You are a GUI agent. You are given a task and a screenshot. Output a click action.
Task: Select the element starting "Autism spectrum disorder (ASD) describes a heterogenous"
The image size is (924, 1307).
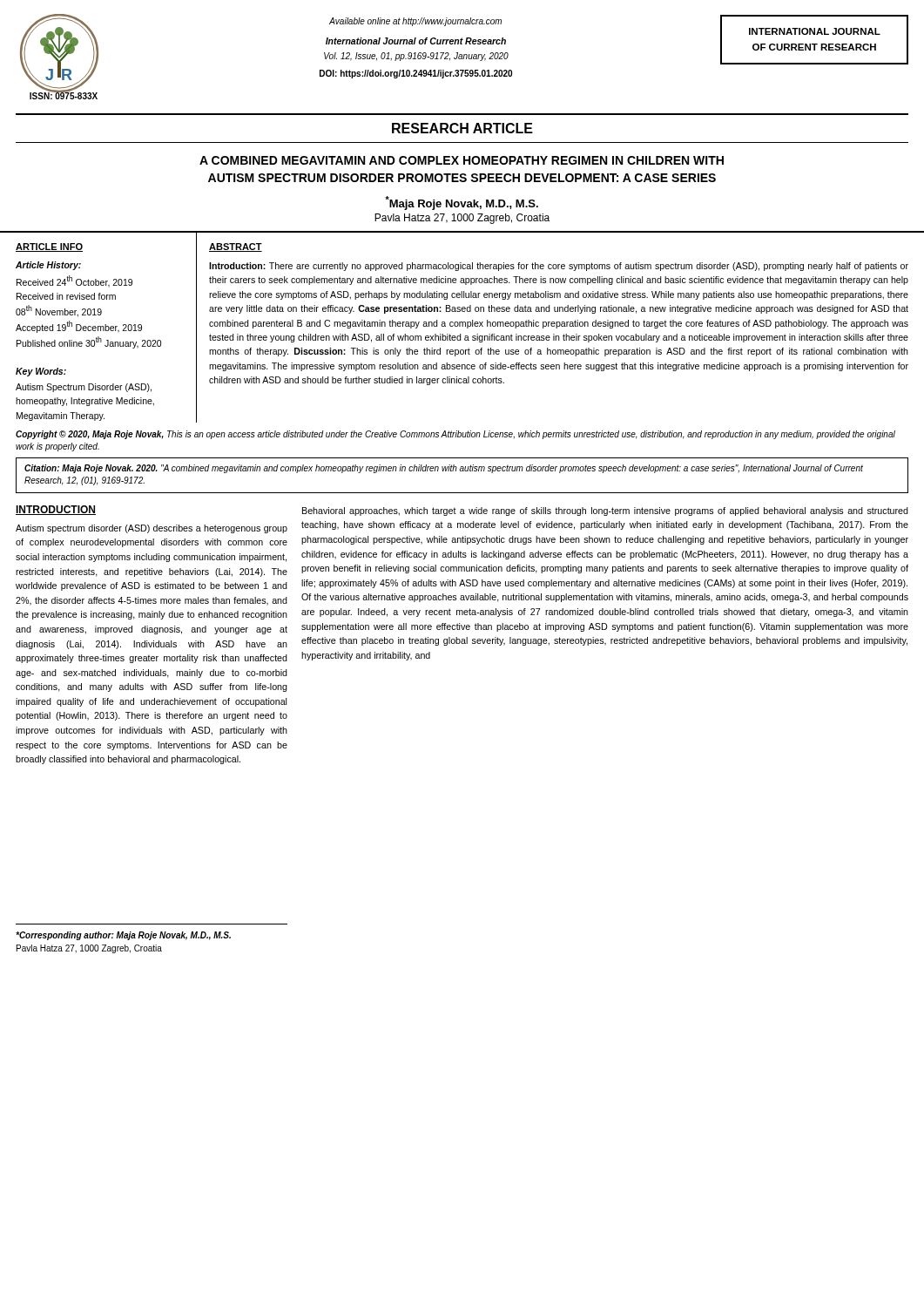point(152,644)
